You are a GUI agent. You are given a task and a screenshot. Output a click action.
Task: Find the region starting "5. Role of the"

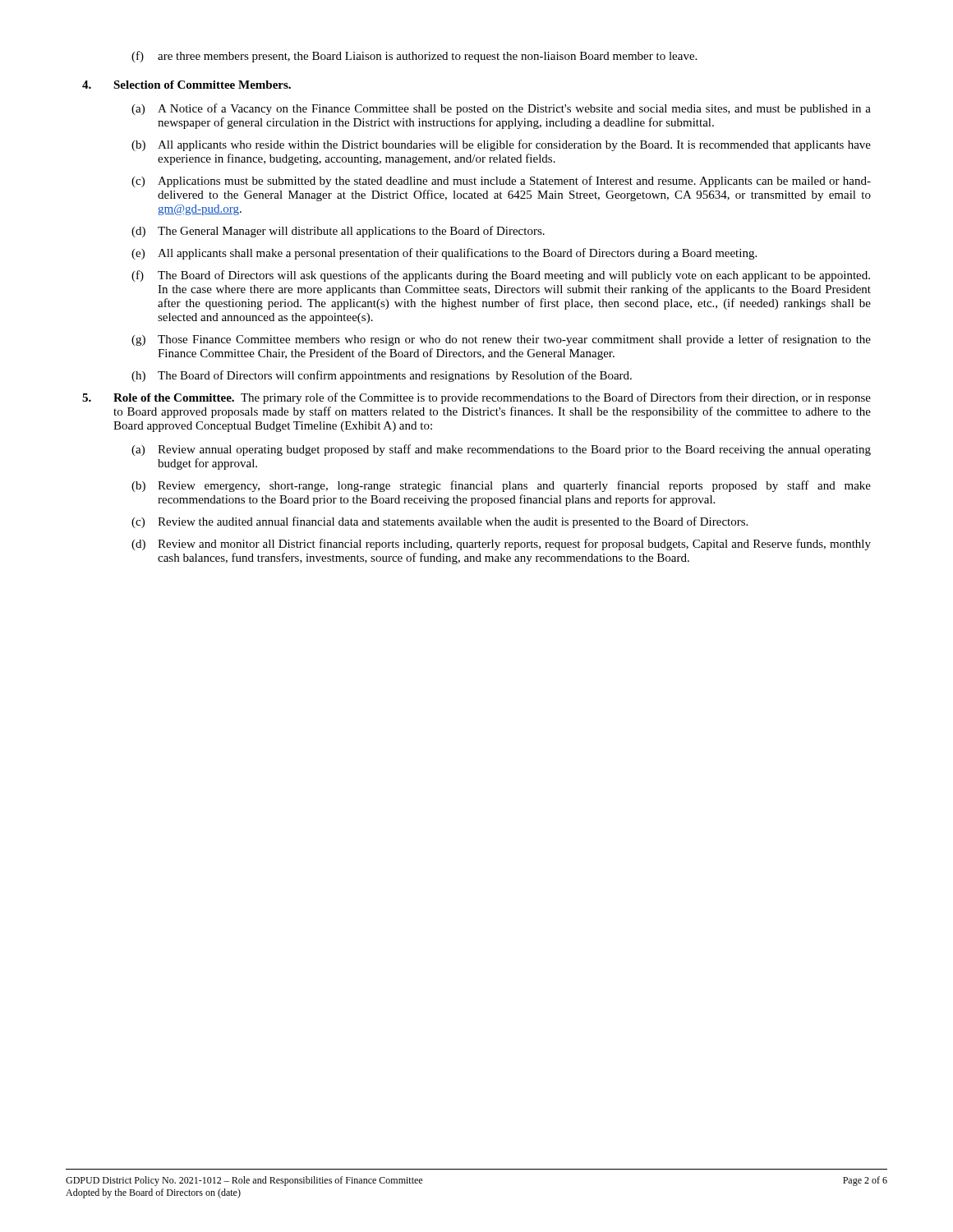coord(476,412)
